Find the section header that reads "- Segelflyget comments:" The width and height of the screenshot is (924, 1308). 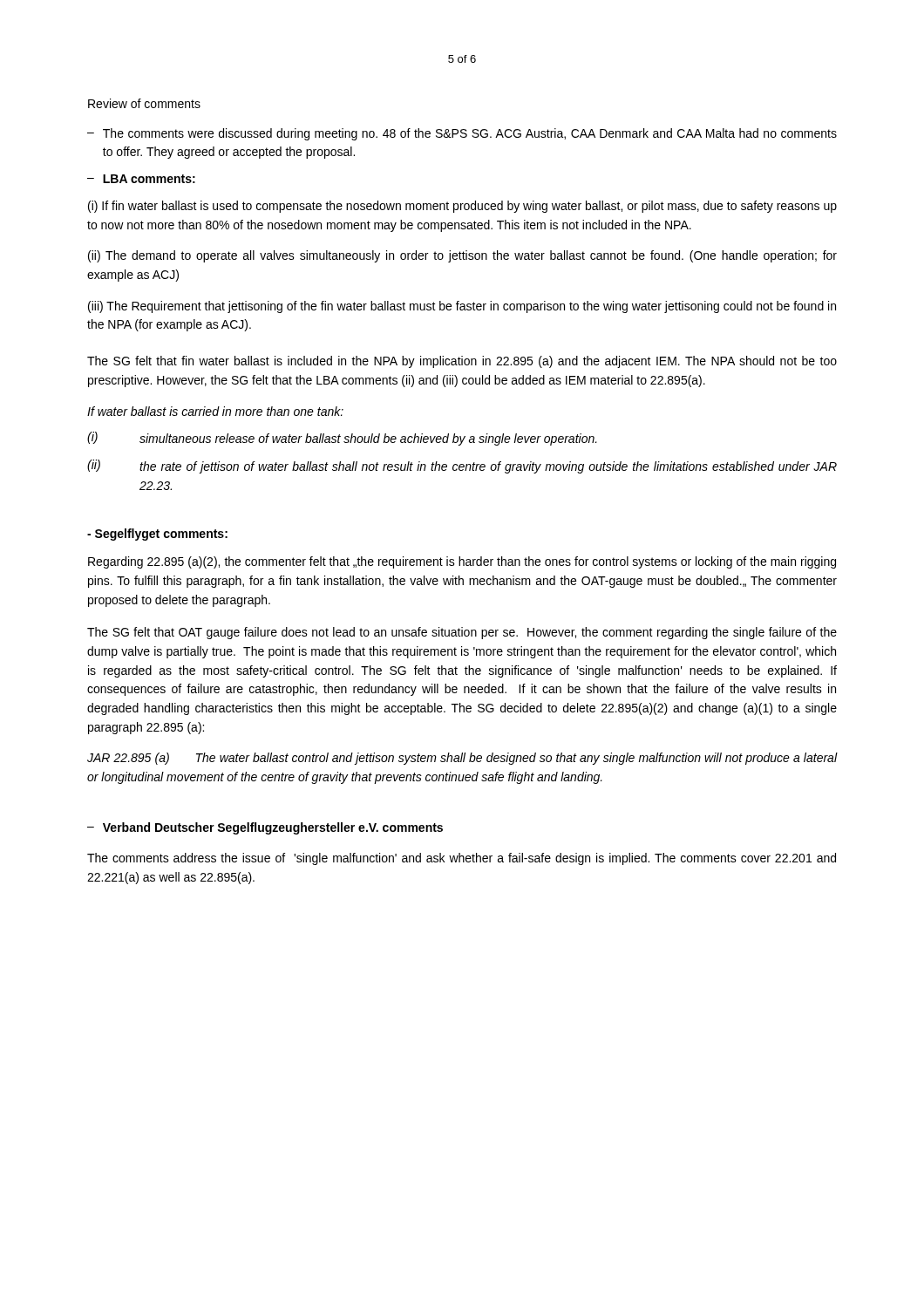158,534
